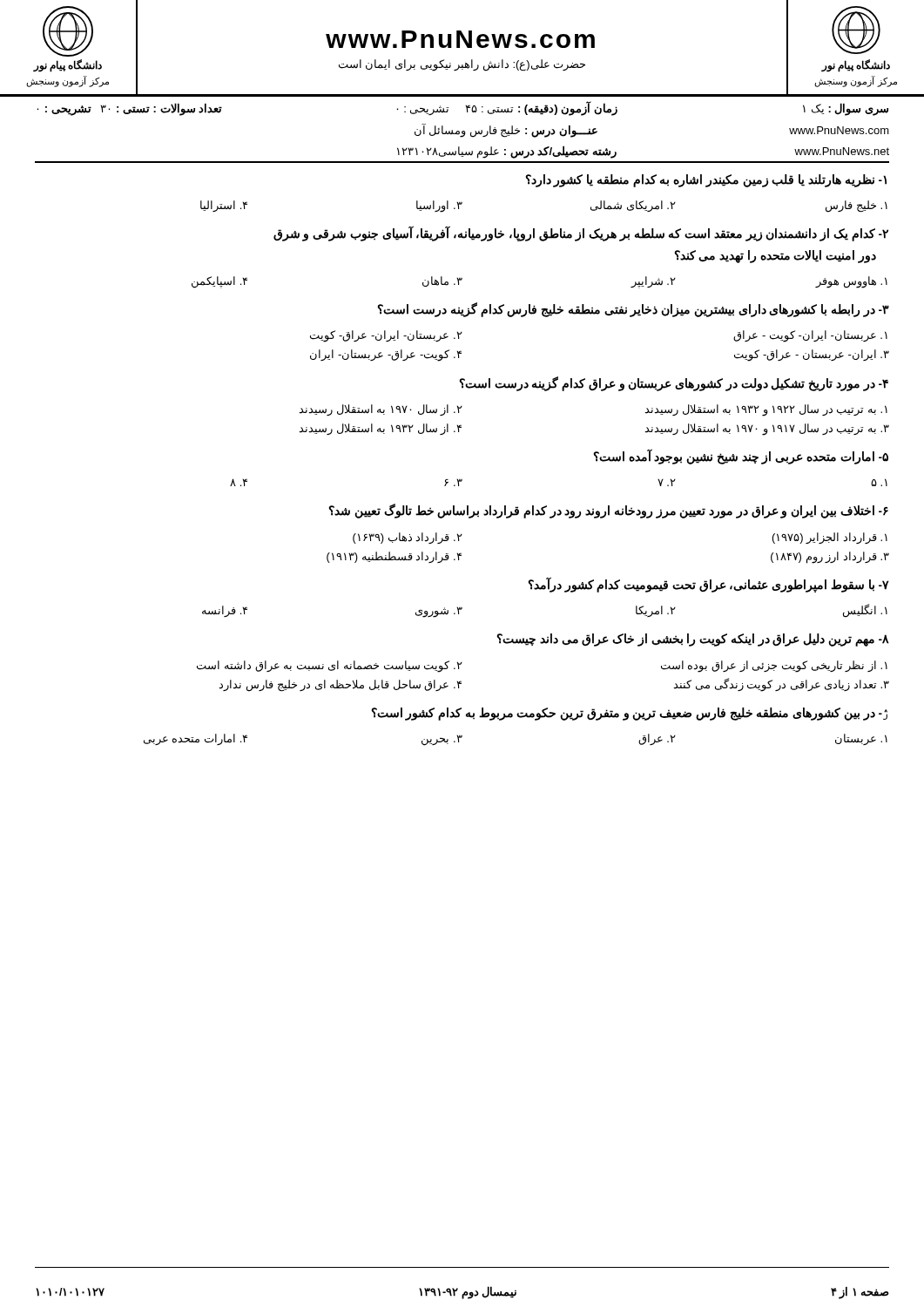Screen dimensions: 1307x924
Task: Locate the block of text that opens with "۴- در مورد"
Action: click(x=462, y=406)
